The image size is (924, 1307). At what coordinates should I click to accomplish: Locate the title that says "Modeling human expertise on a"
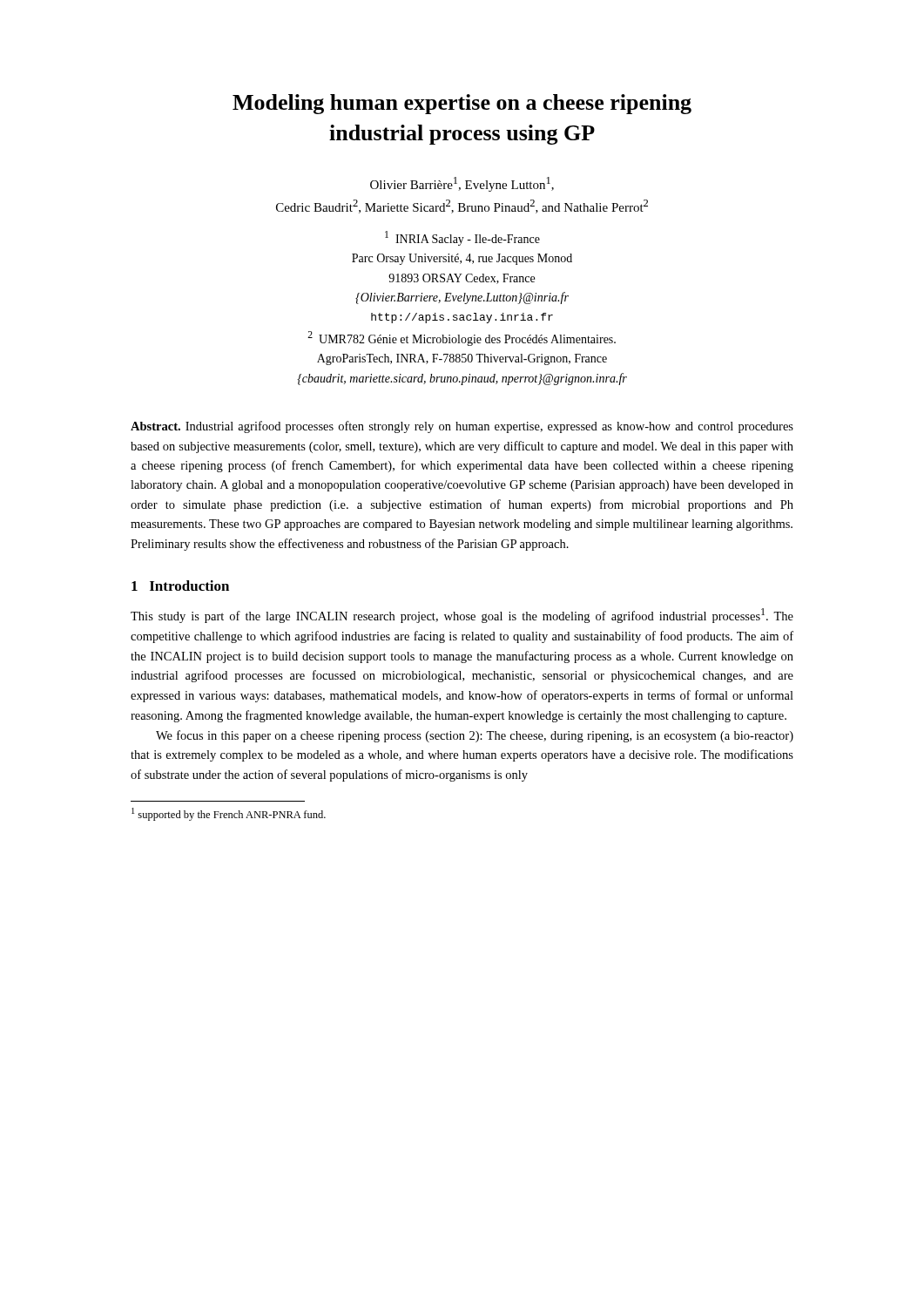coord(462,118)
